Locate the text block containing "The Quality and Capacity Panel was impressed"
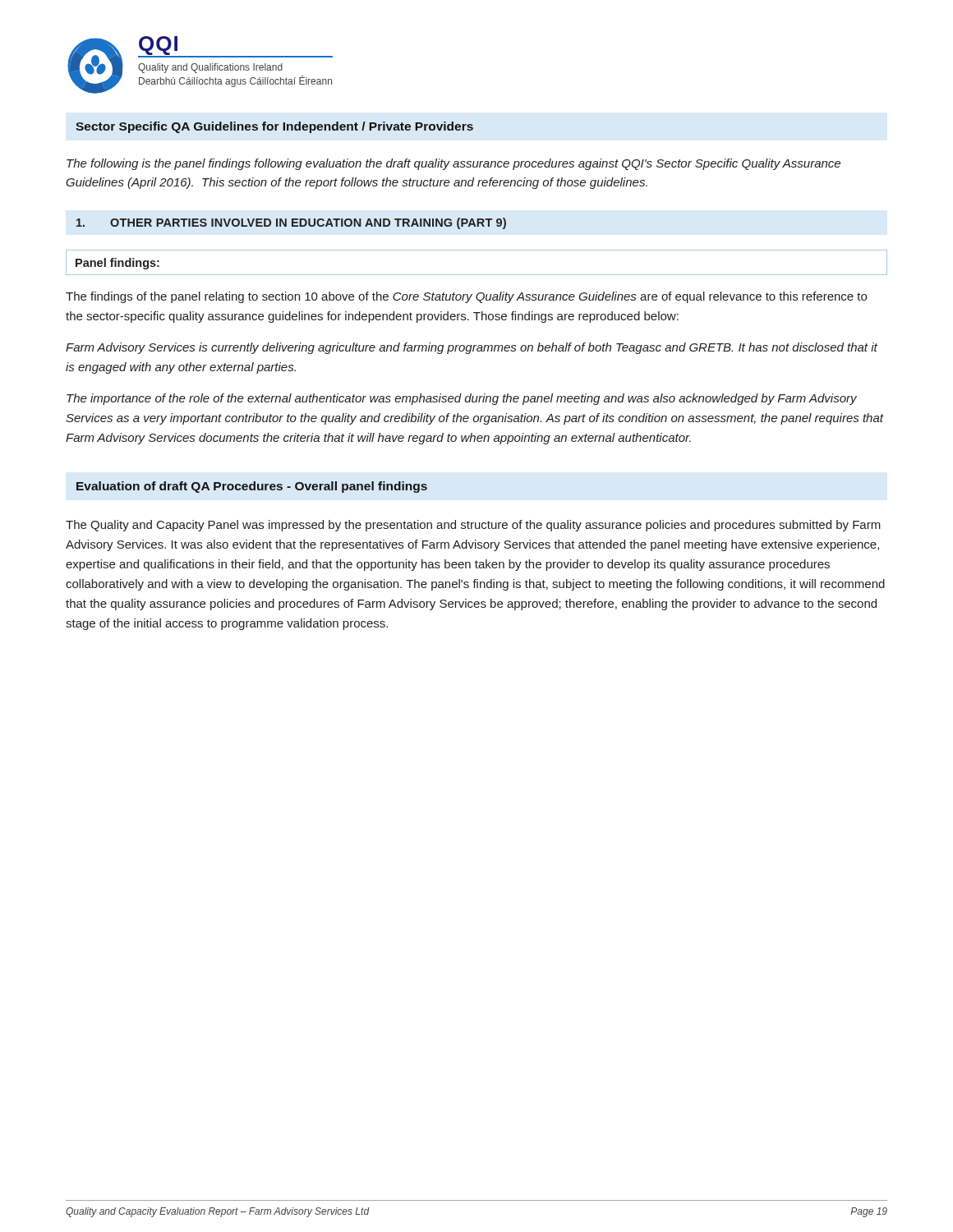Viewport: 953px width, 1232px height. pyautogui.click(x=475, y=573)
